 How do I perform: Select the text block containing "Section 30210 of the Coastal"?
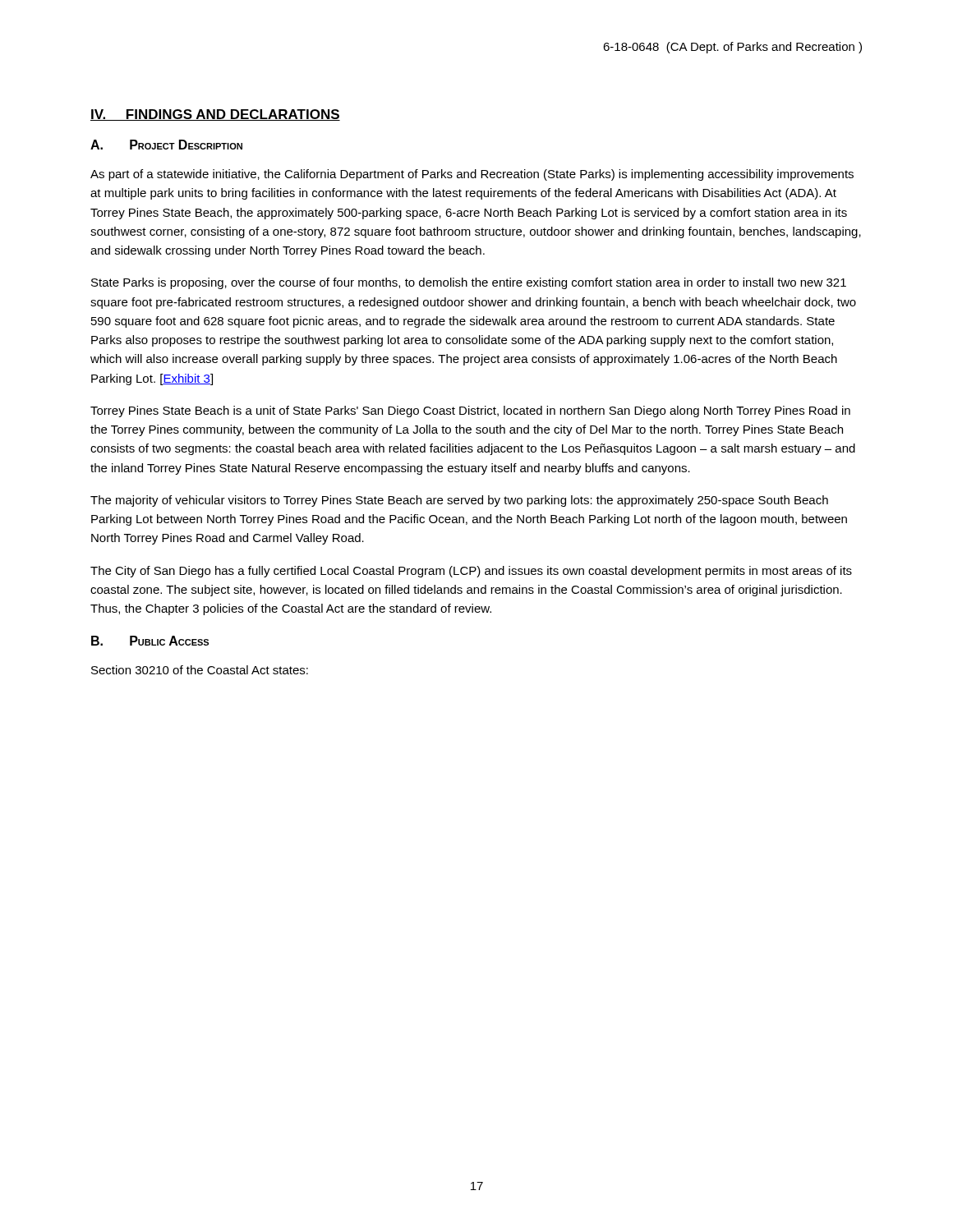tap(200, 670)
